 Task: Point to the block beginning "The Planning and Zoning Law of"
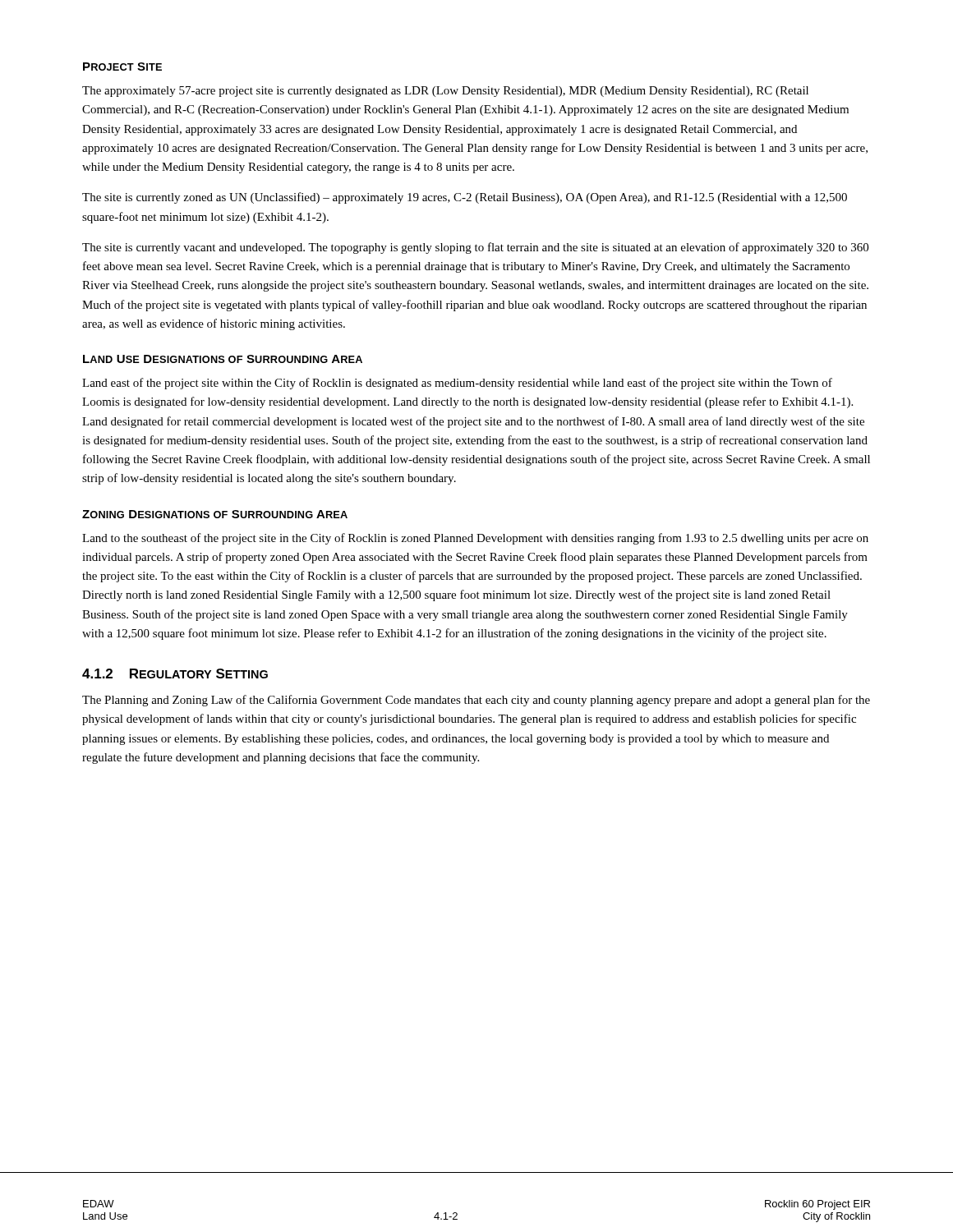tap(476, 729)
